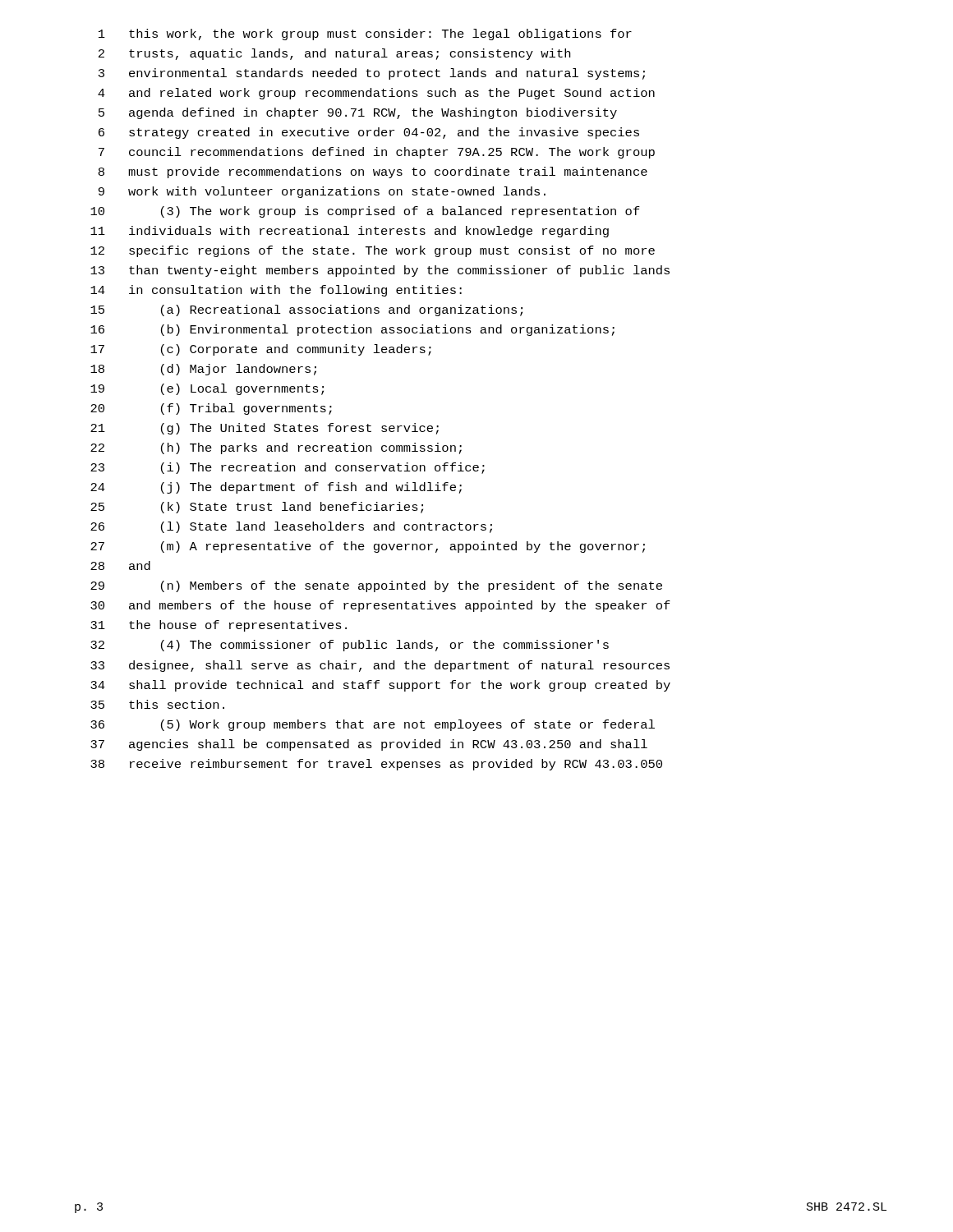Find the text block starting "23 (i) The recreation and conservation office;"
The image size is (953, 1232).
(x=481, y=468)
